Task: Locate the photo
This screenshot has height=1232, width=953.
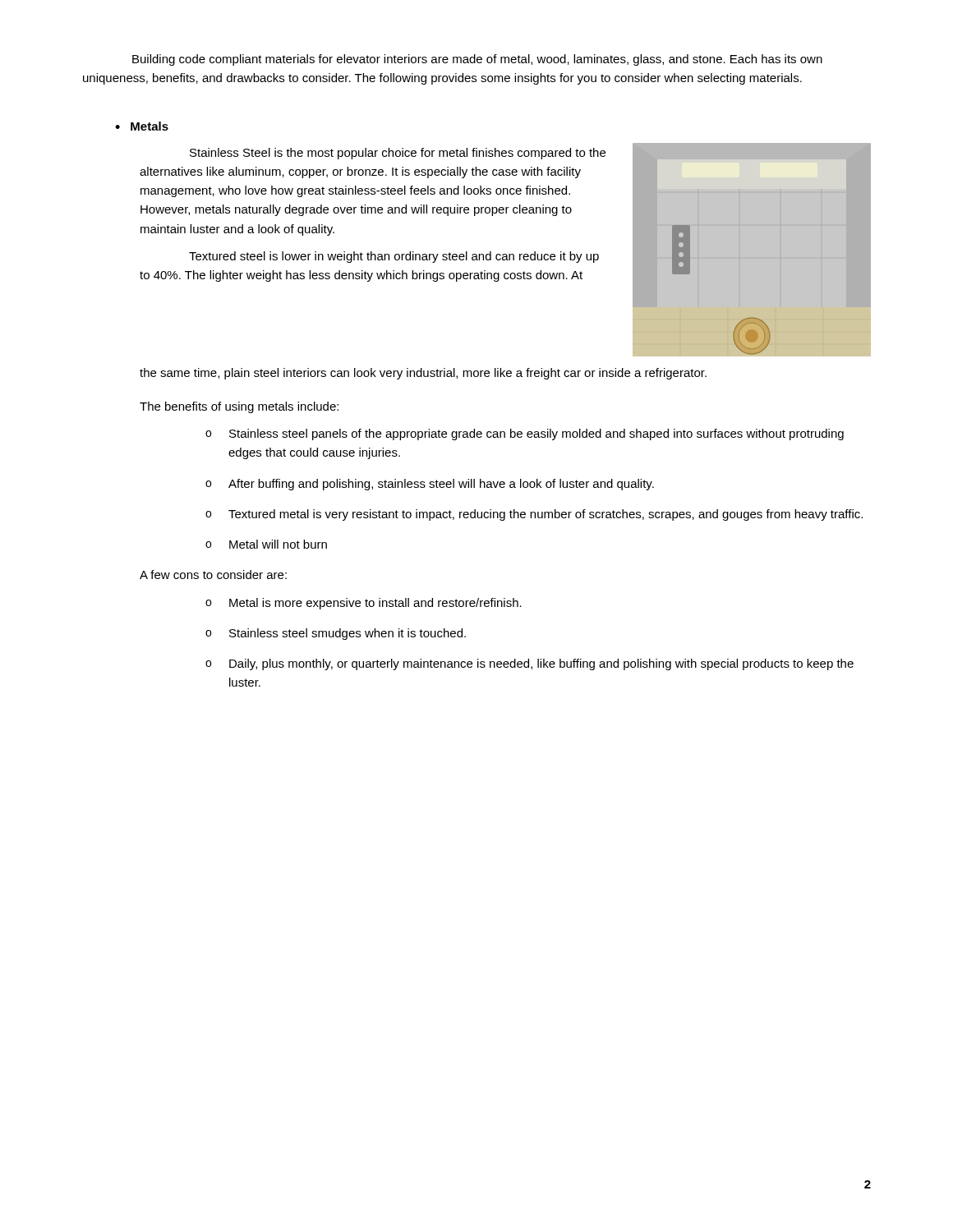Action: (x=752, y=249)
